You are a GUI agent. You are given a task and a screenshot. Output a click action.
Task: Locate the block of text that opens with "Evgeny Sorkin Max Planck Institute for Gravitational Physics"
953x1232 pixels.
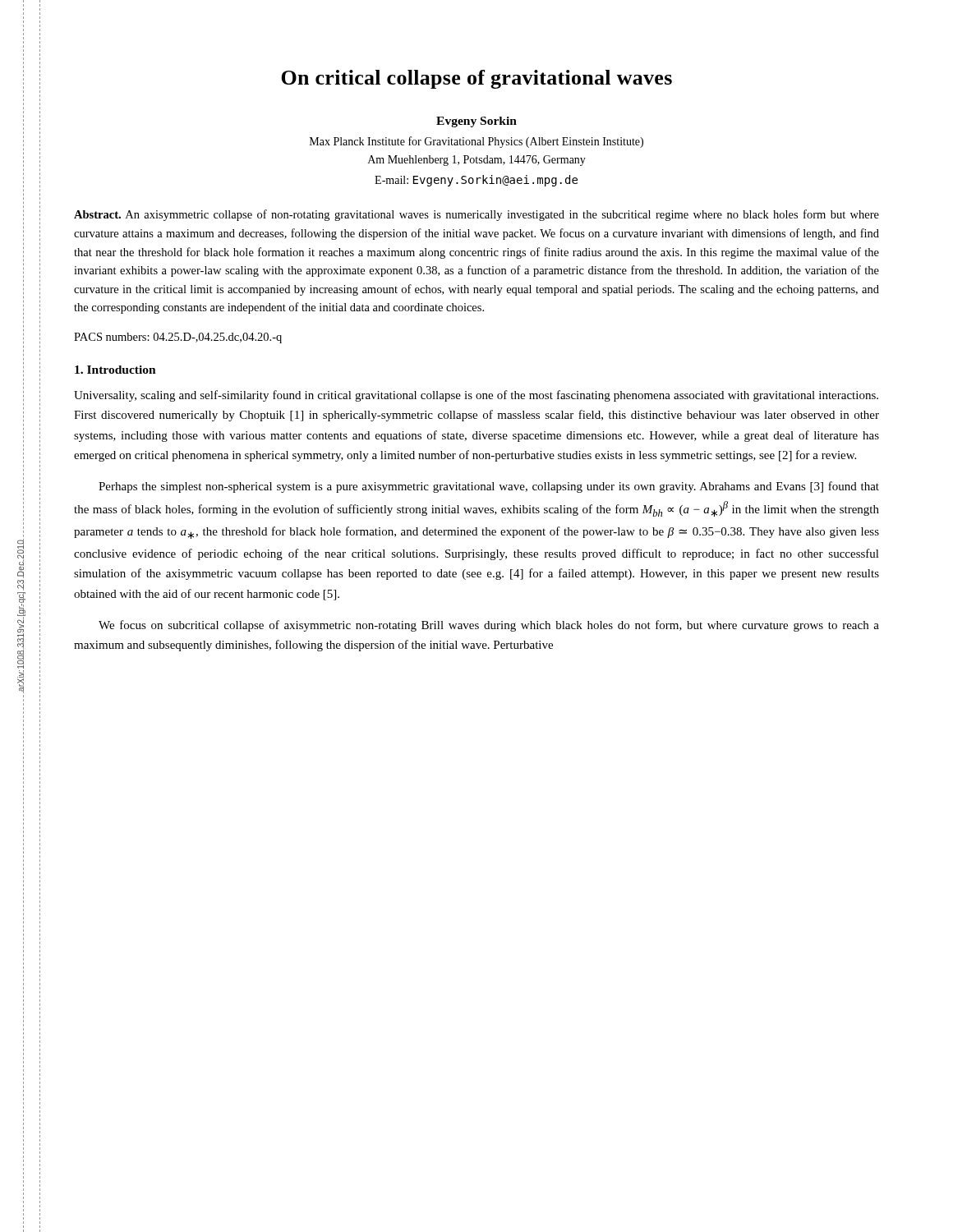[476, 150]
